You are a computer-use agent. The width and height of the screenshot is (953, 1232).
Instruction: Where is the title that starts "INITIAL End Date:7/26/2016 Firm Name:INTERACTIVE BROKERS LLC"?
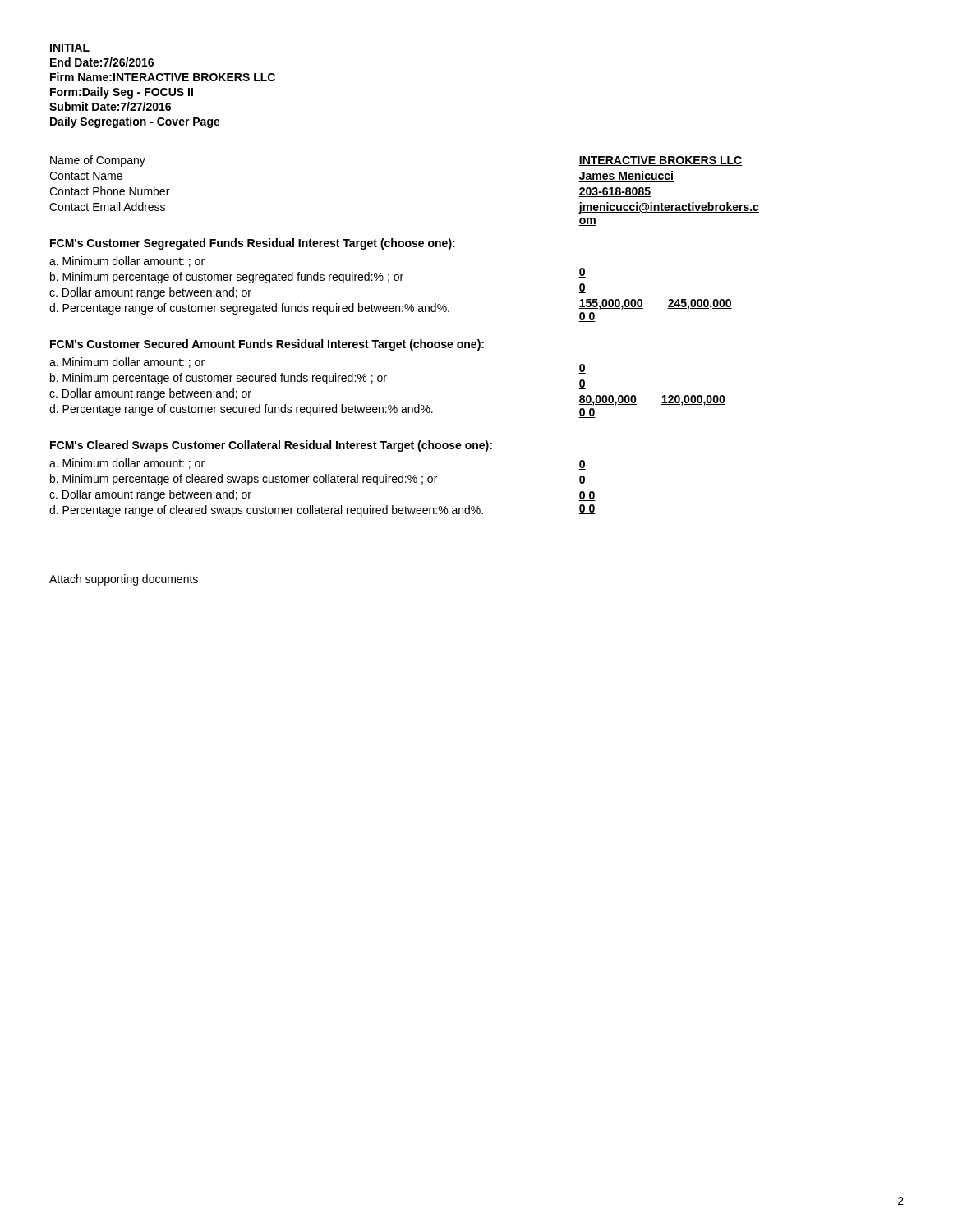point(70,48)
